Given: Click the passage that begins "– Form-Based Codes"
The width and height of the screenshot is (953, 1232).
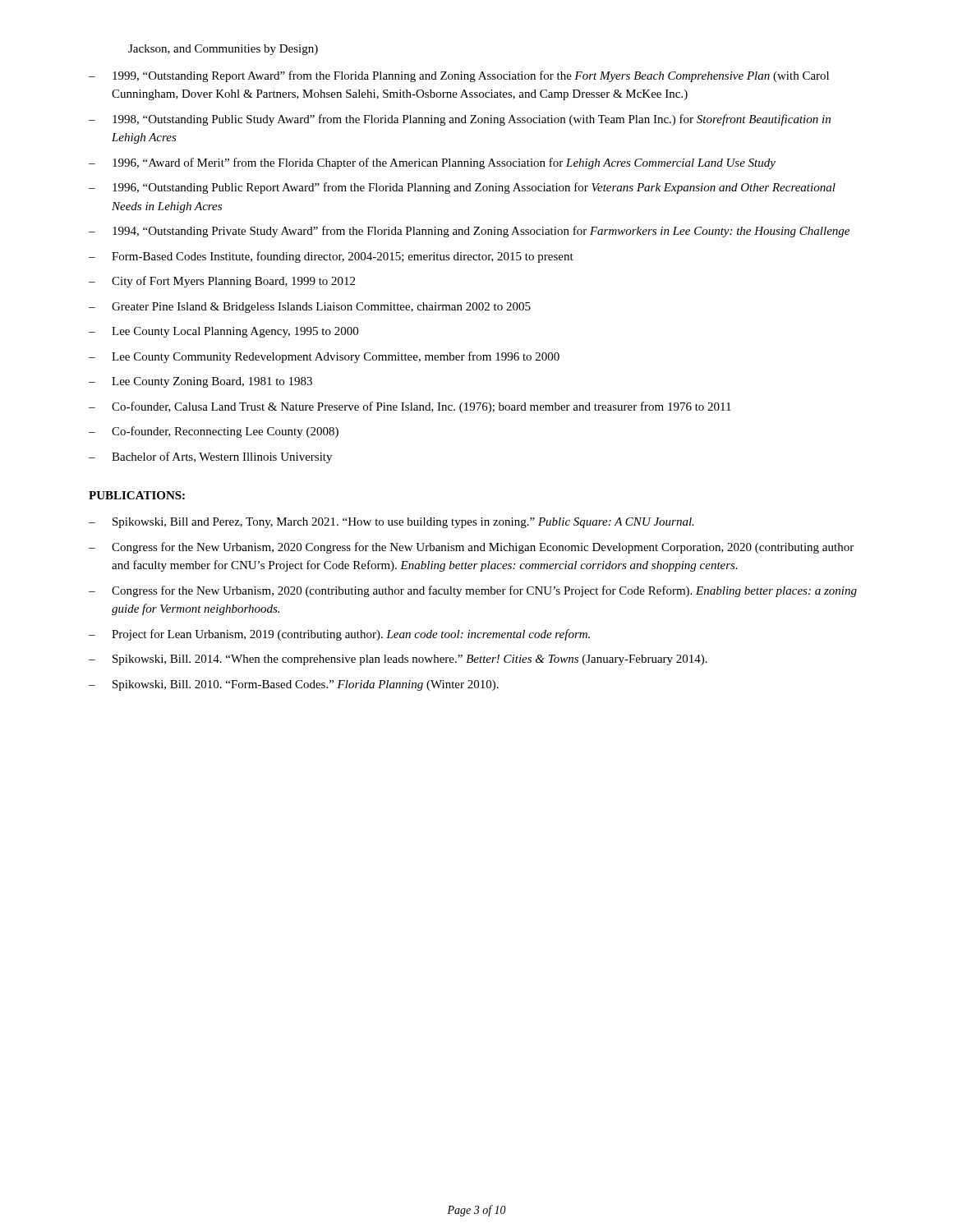Looking at the screenshot, I should (476, 256).
